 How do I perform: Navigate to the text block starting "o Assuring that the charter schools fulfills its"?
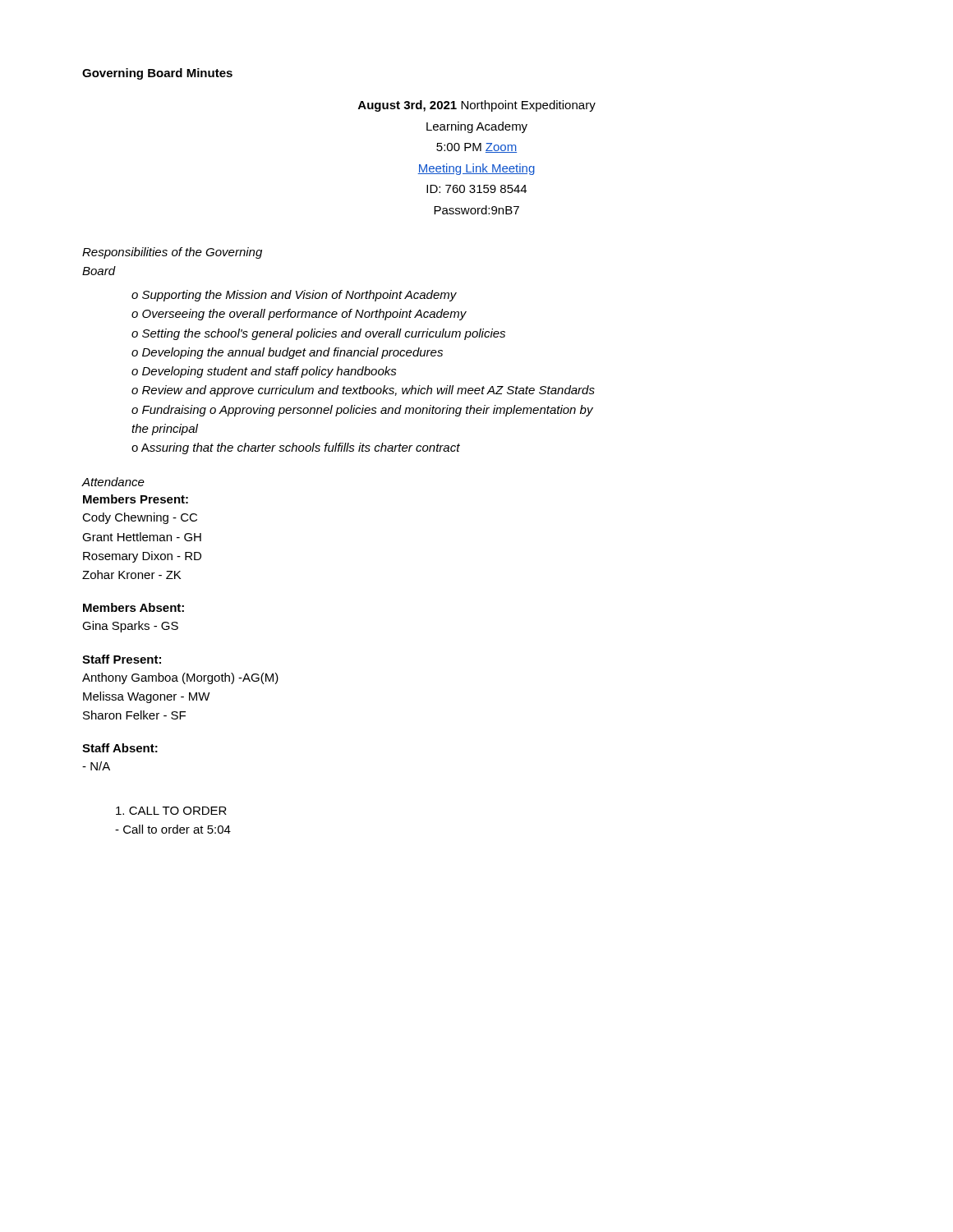tap(295, 447)
